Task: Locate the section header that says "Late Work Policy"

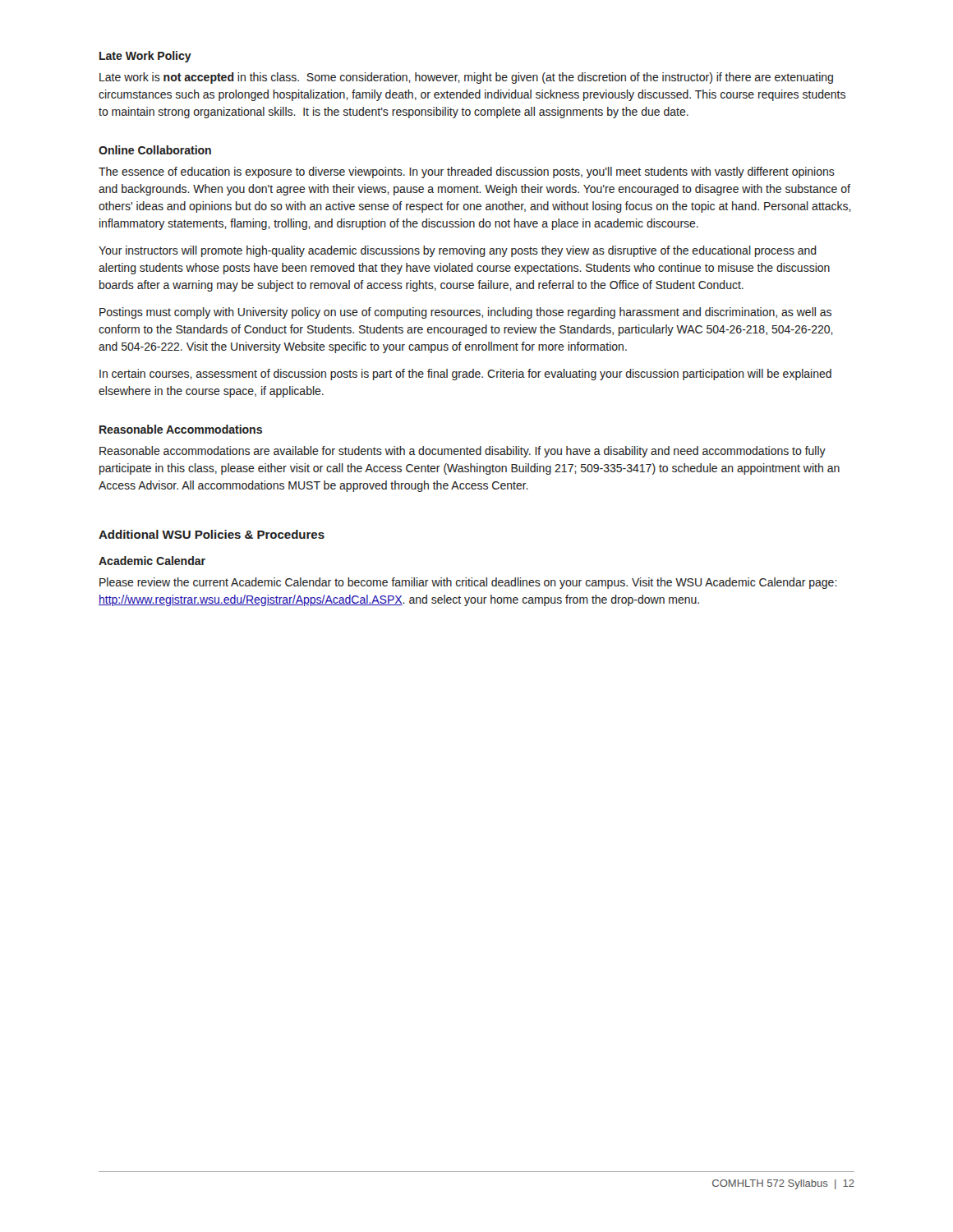Action: point(145,56)
